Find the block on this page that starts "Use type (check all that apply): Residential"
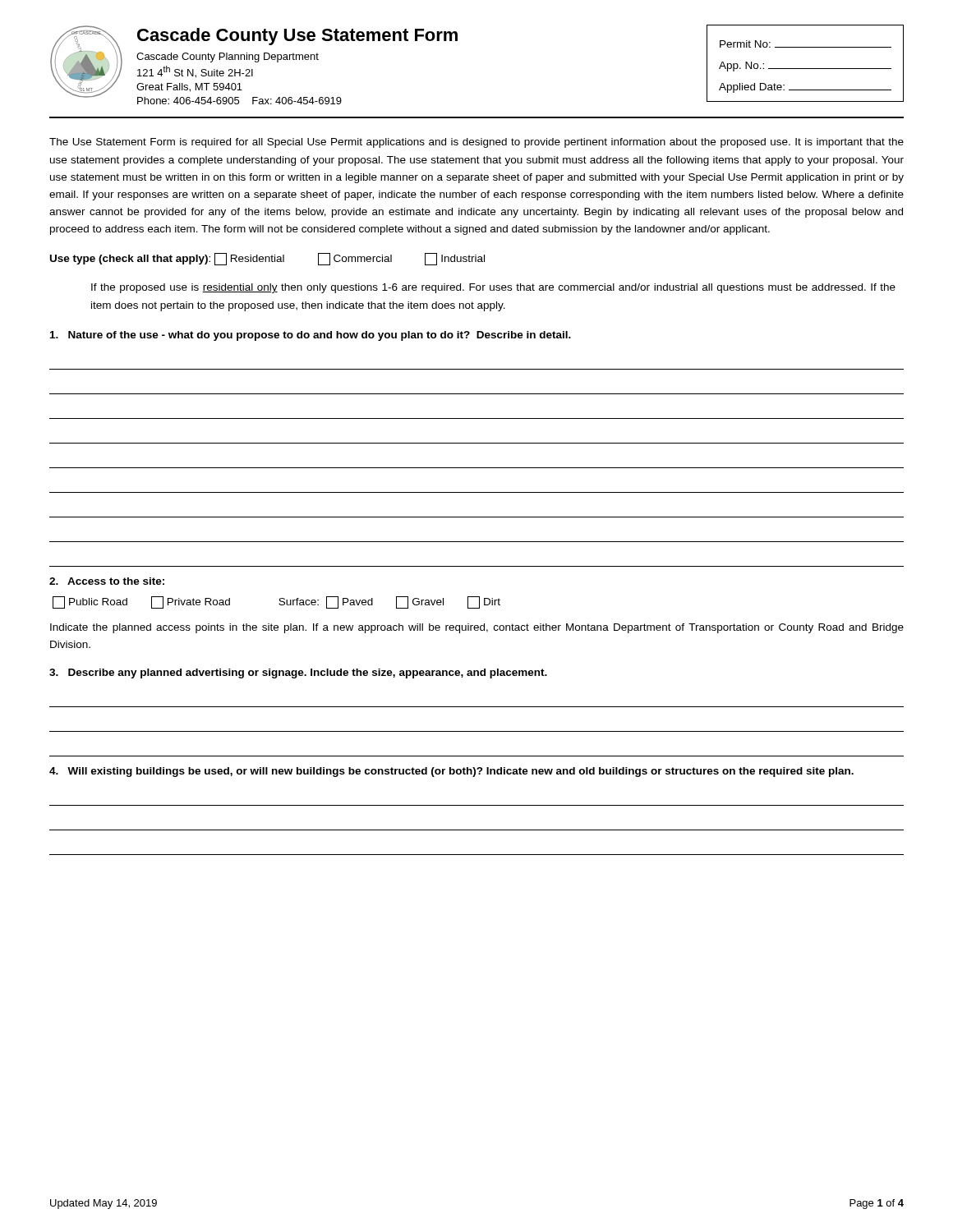 pyautogui.click(x=267, y=259)
